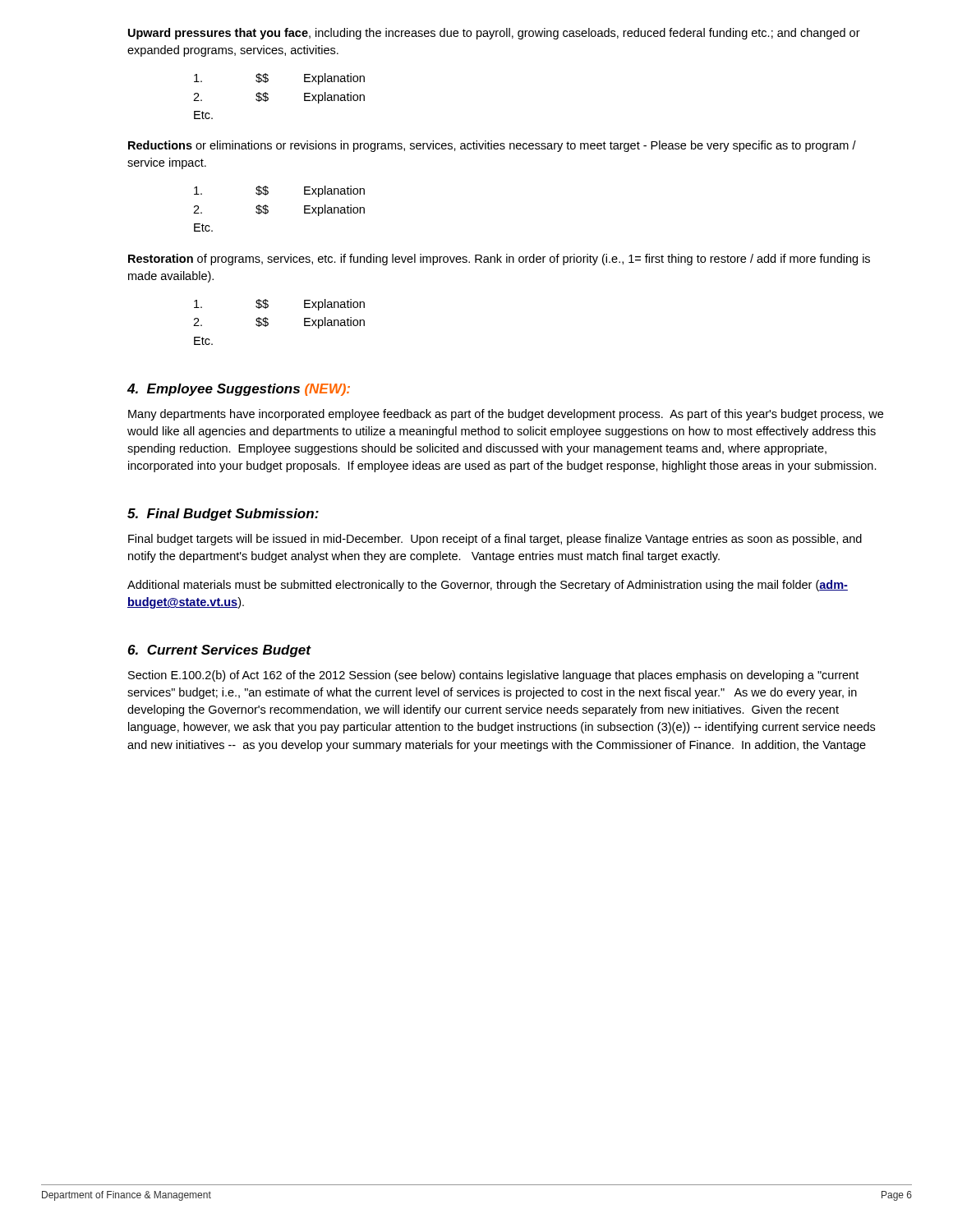This screenshot has height=1232, width=953.
Task: Click on the section header with the text "6. Current Services Budget"
Action: click(219, 650)
